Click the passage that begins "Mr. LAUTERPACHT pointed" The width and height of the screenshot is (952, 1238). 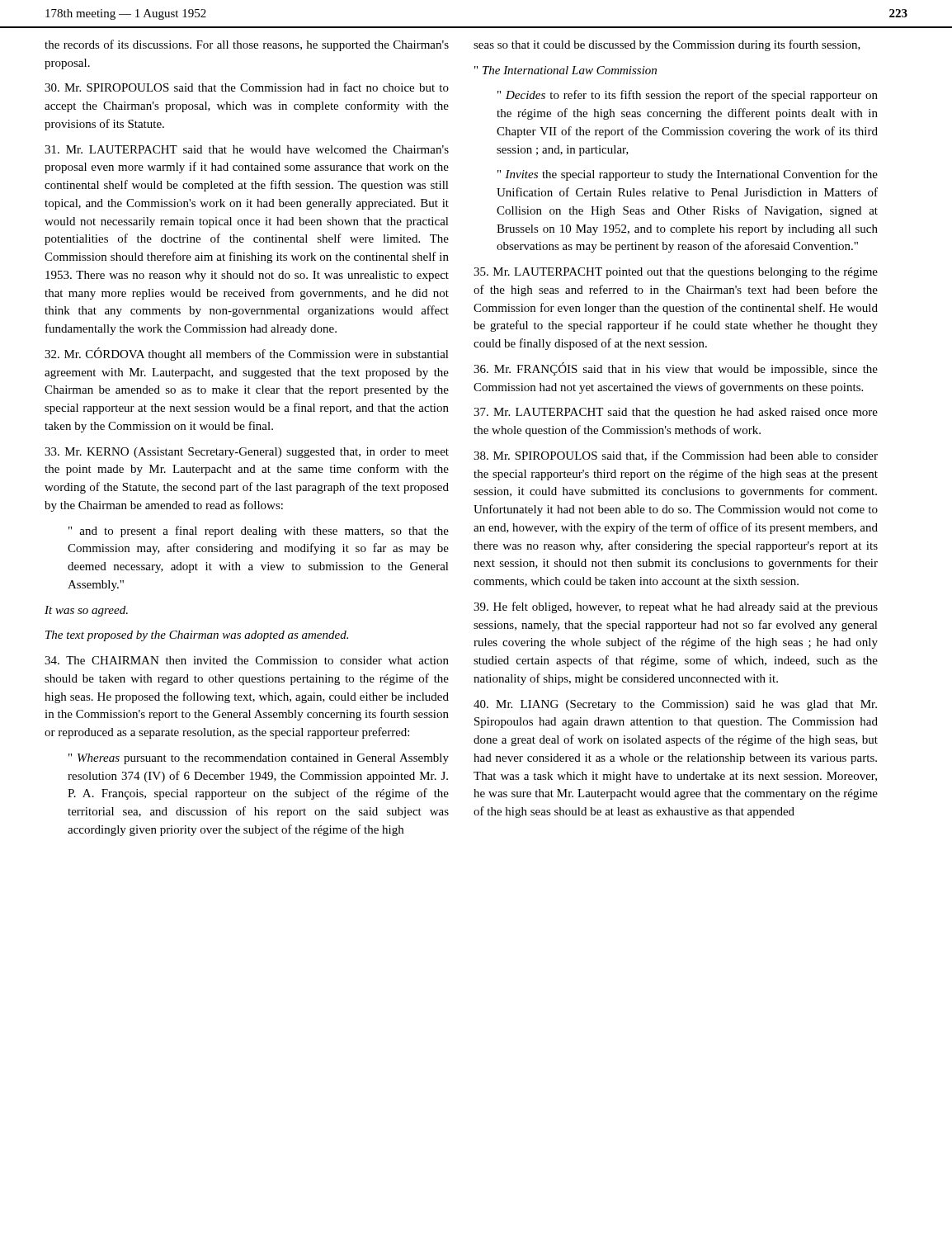[x=676, y=308]
